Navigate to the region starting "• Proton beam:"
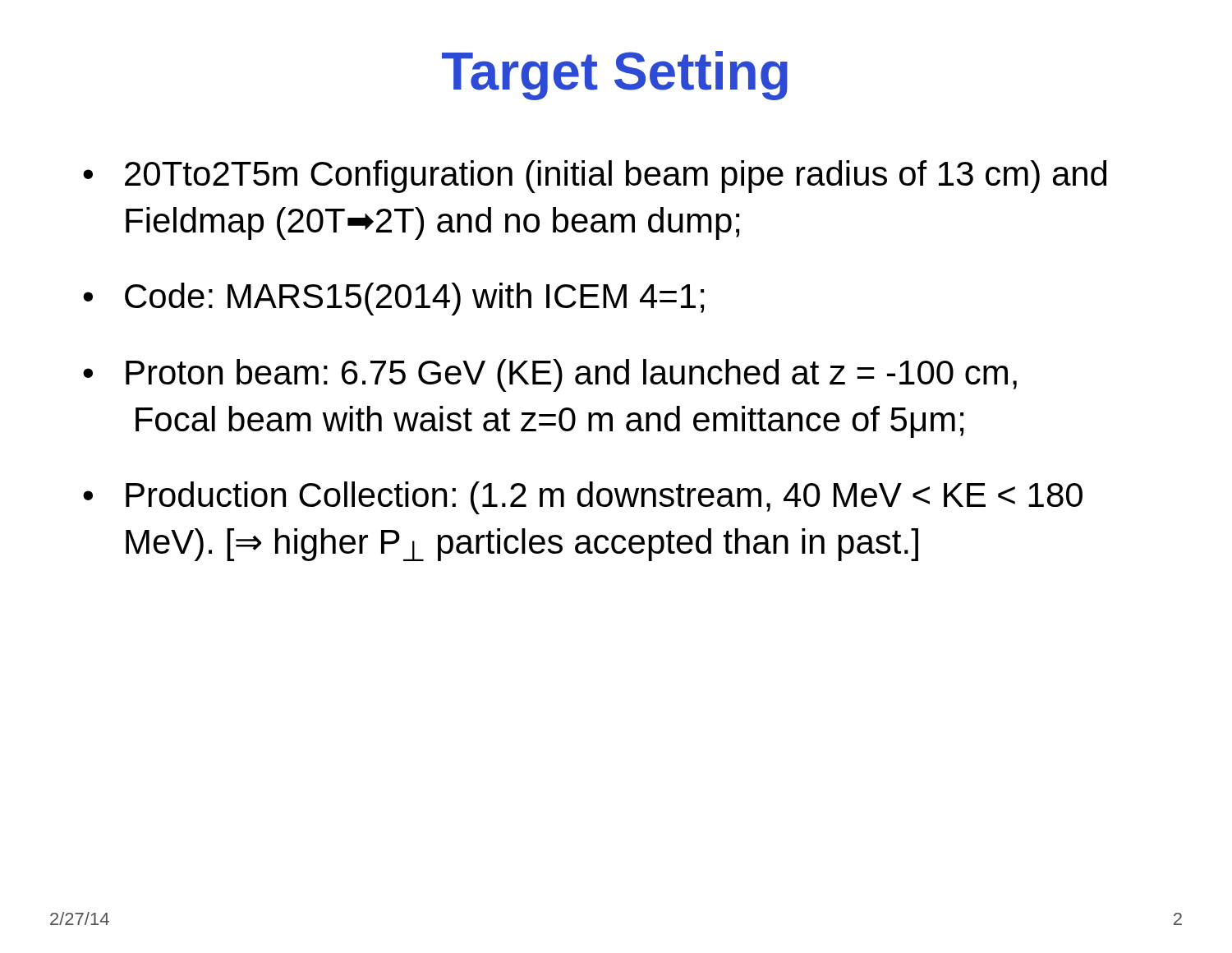 click(624, 397)
